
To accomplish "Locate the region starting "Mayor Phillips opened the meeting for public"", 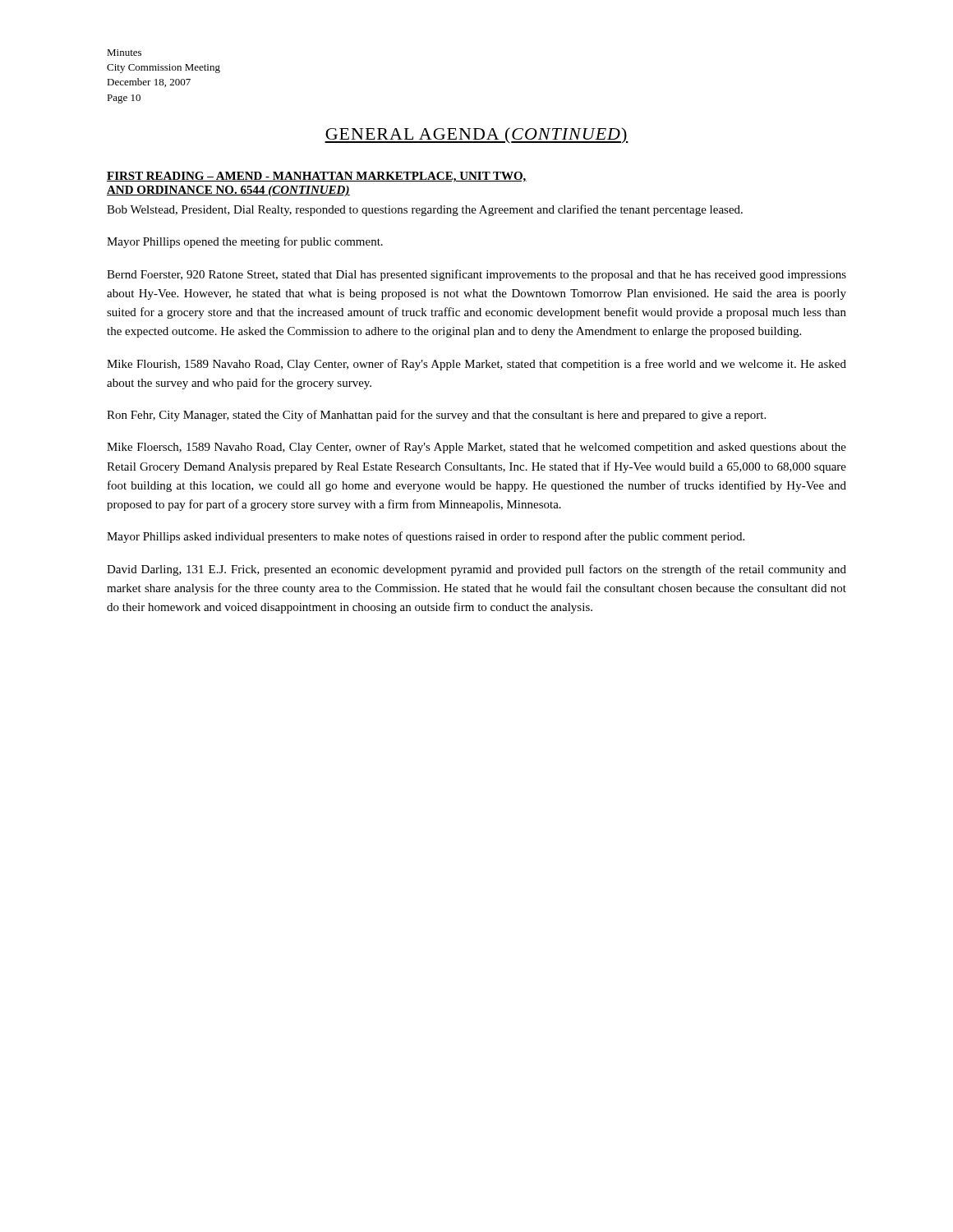I will (245, 242).
